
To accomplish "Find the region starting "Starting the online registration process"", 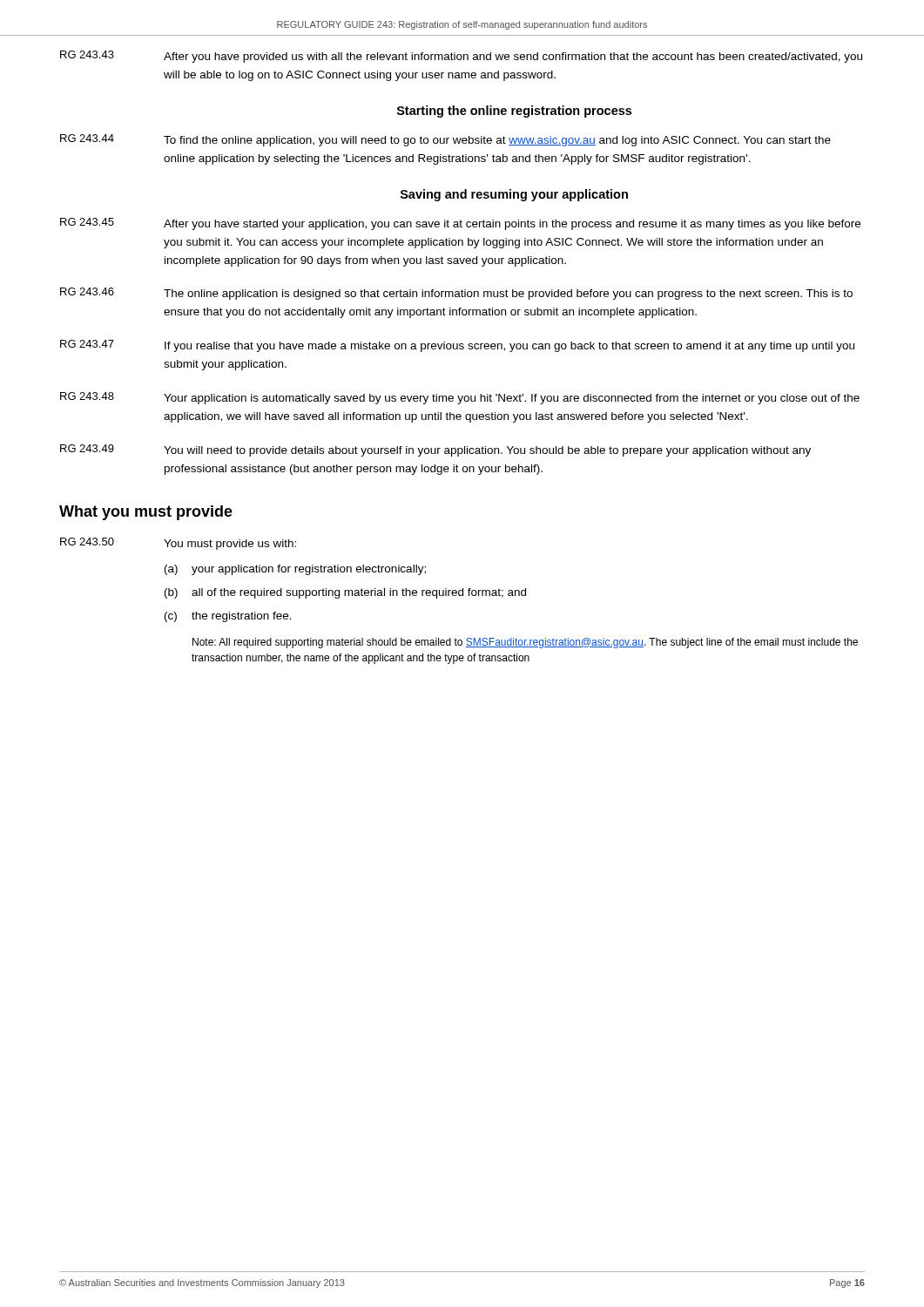I will [x=514, y=111].
